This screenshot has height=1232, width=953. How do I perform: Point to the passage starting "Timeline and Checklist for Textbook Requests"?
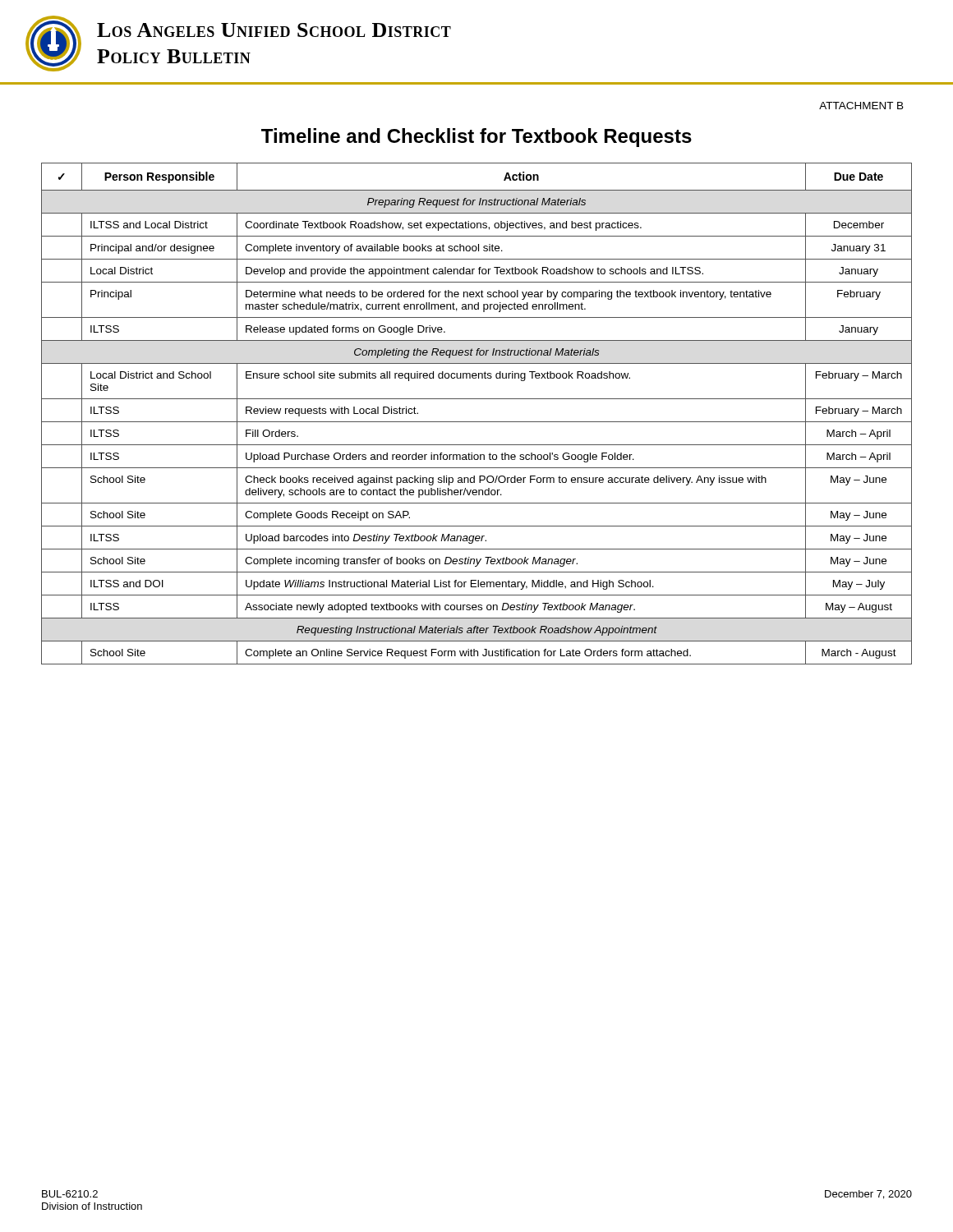click(x=476, y=136)
